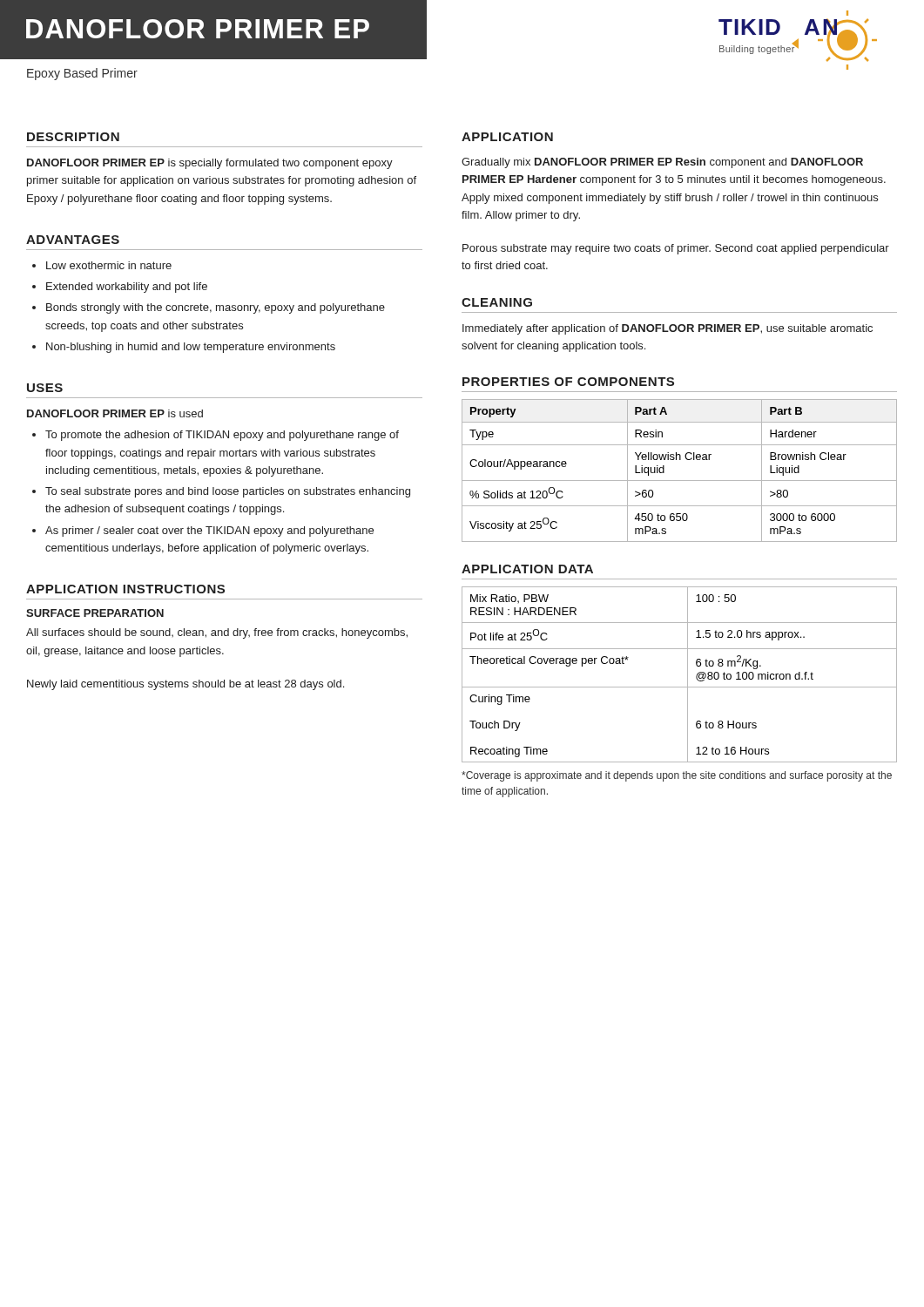Select the text starting "All surfaces should be sound, clean,"

pyautogui.click(x=217, y=641)
